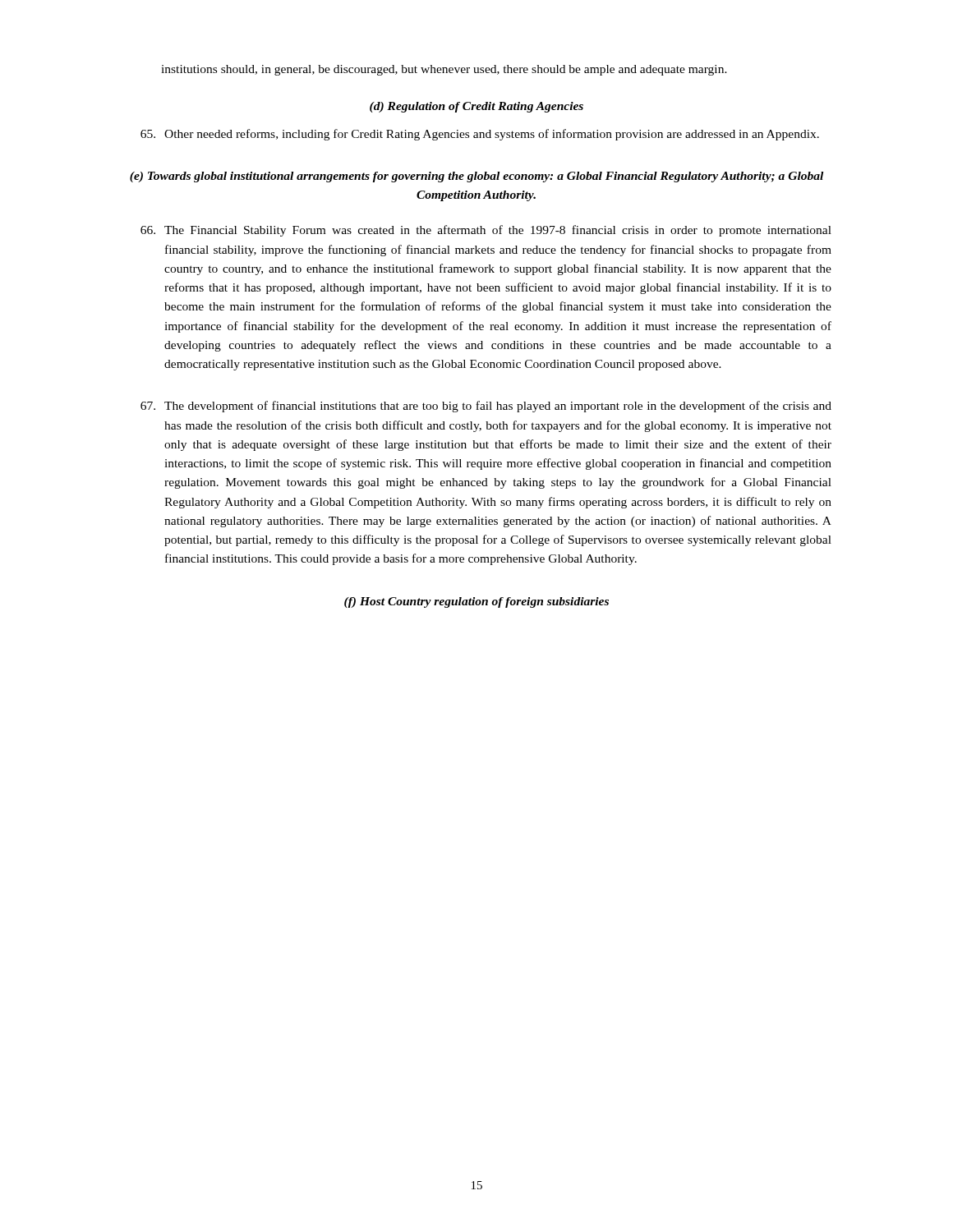This screenshot has height=1232, width=953.
Task: Find the text block containing "Other needed reforms, including"
Action: (x=476, y=133)
